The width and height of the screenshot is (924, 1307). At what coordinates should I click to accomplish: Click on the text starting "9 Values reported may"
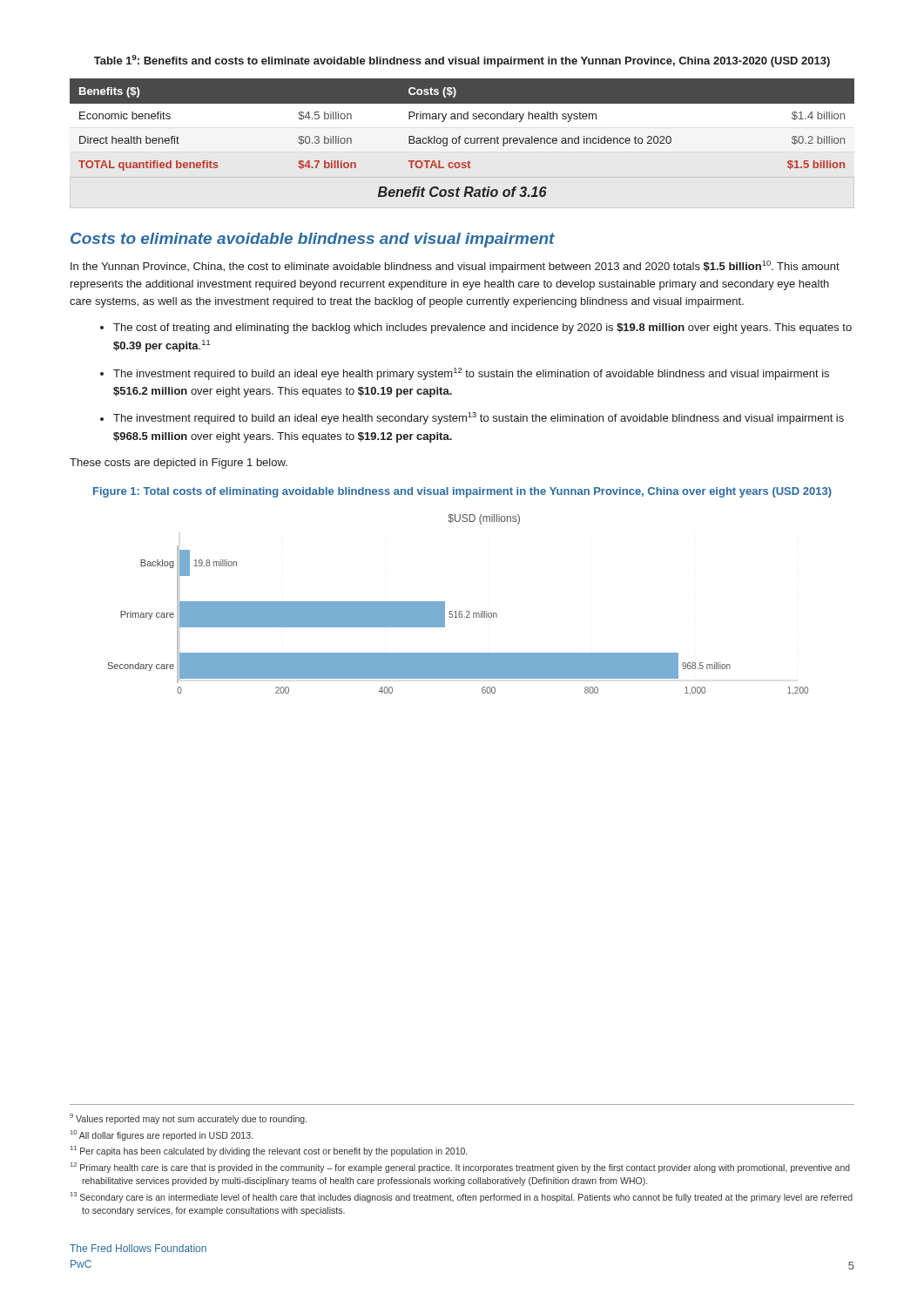tap(189, 1118)
